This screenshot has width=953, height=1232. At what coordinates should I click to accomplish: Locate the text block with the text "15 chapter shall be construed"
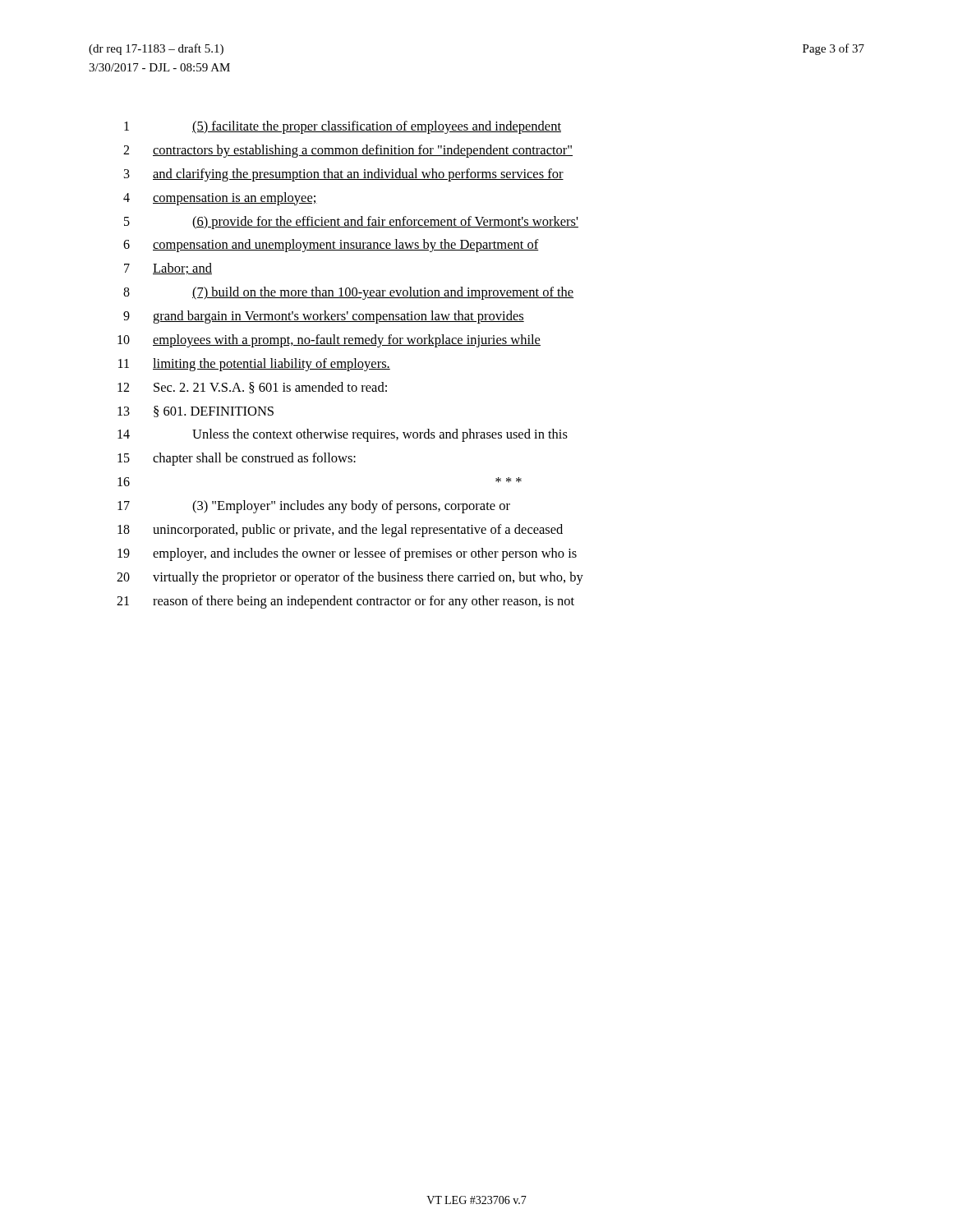(x=237, y=459)
